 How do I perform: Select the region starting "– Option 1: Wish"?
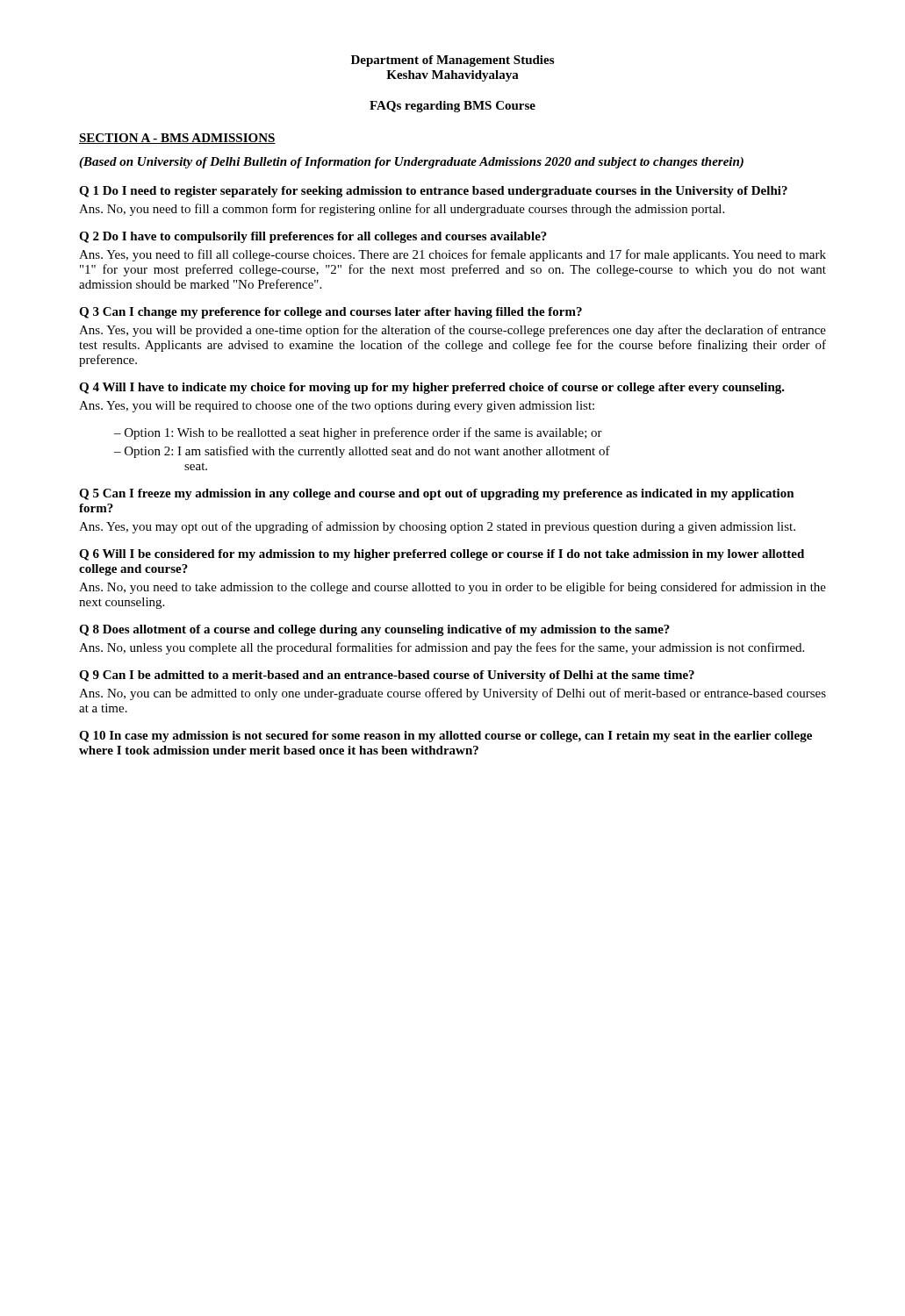click(x=358, y=433)
